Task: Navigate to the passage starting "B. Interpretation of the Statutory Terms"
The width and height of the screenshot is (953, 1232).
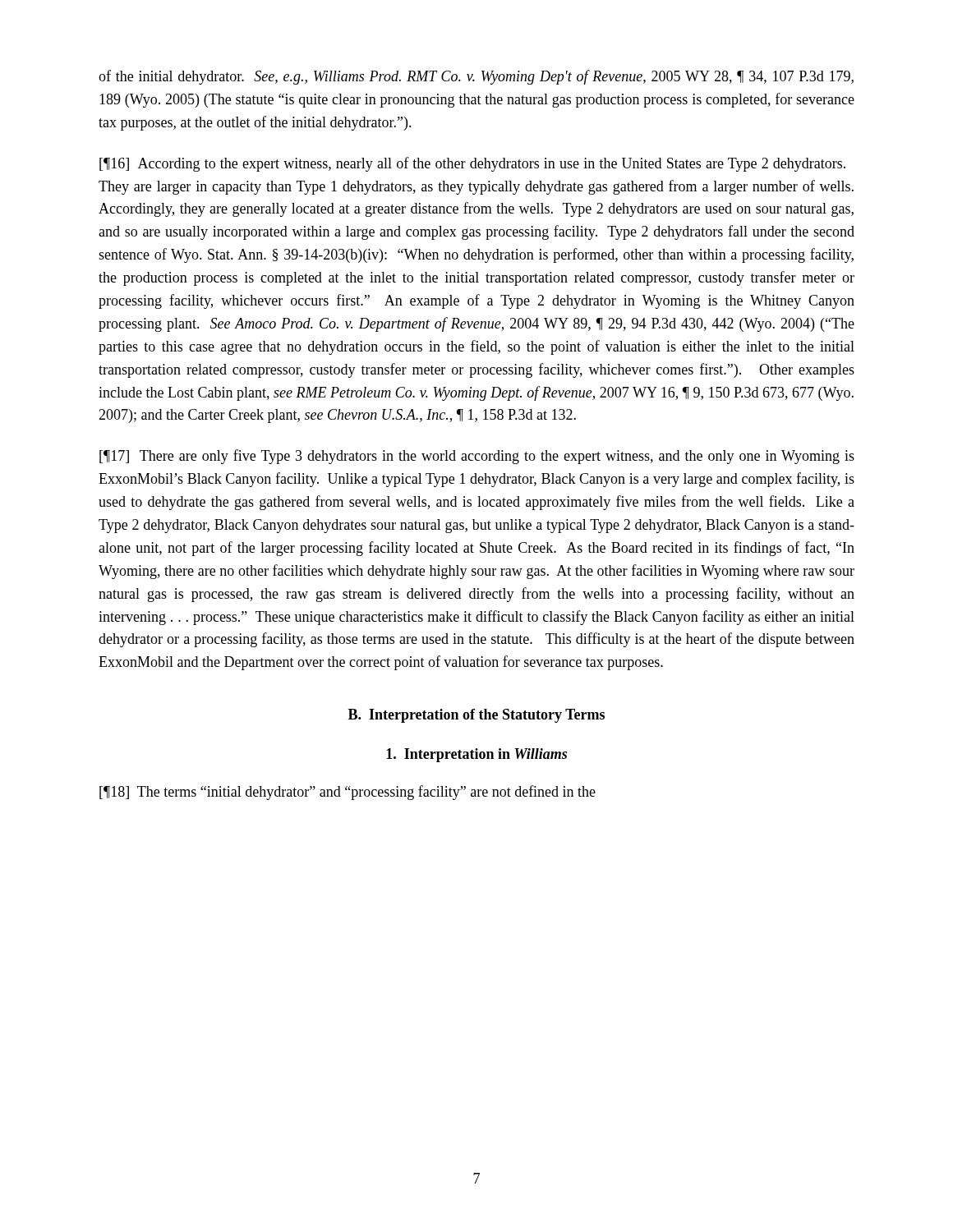Action: click(476, 715)
